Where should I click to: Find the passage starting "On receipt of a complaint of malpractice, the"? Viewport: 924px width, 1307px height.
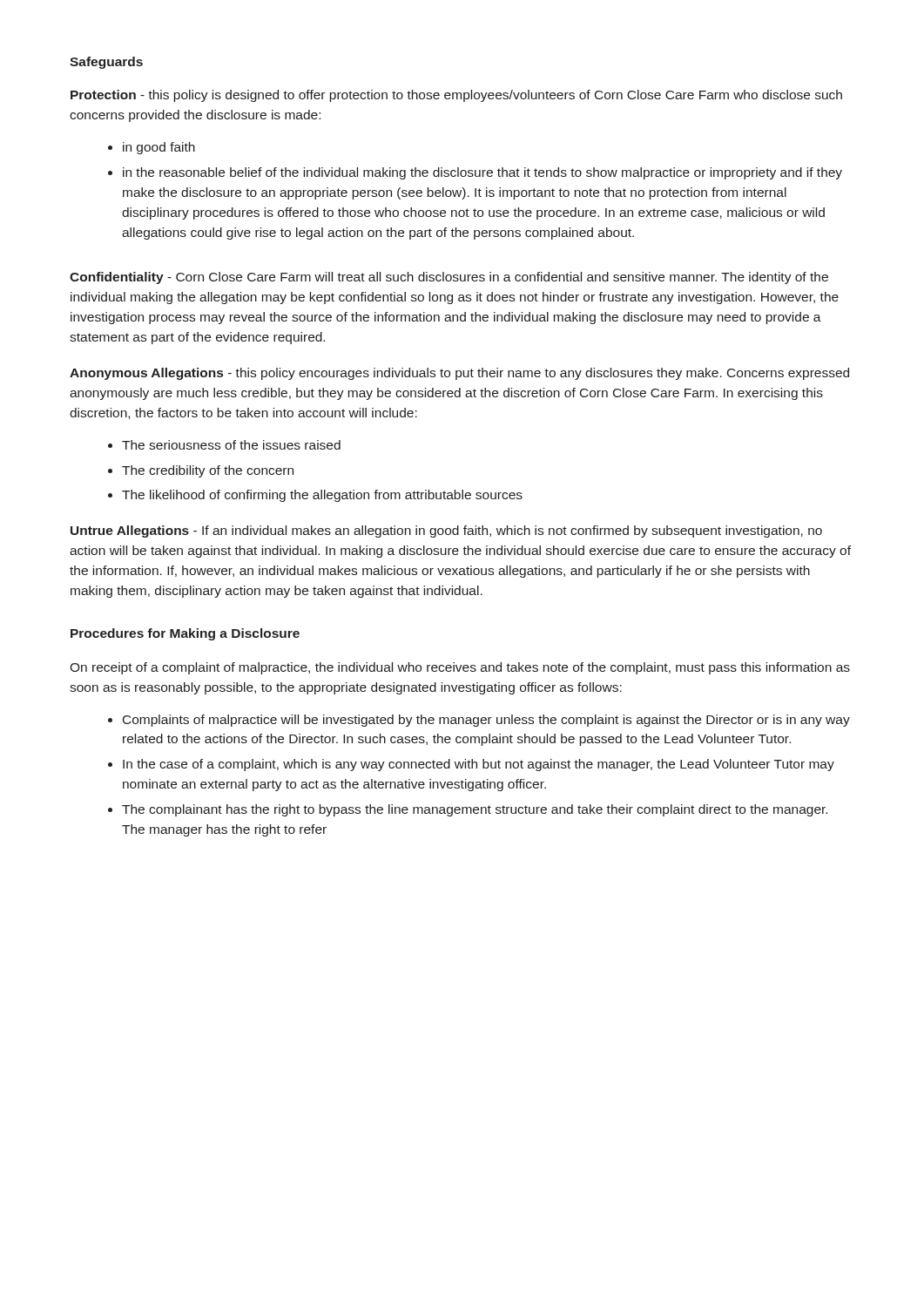(460, 677)
